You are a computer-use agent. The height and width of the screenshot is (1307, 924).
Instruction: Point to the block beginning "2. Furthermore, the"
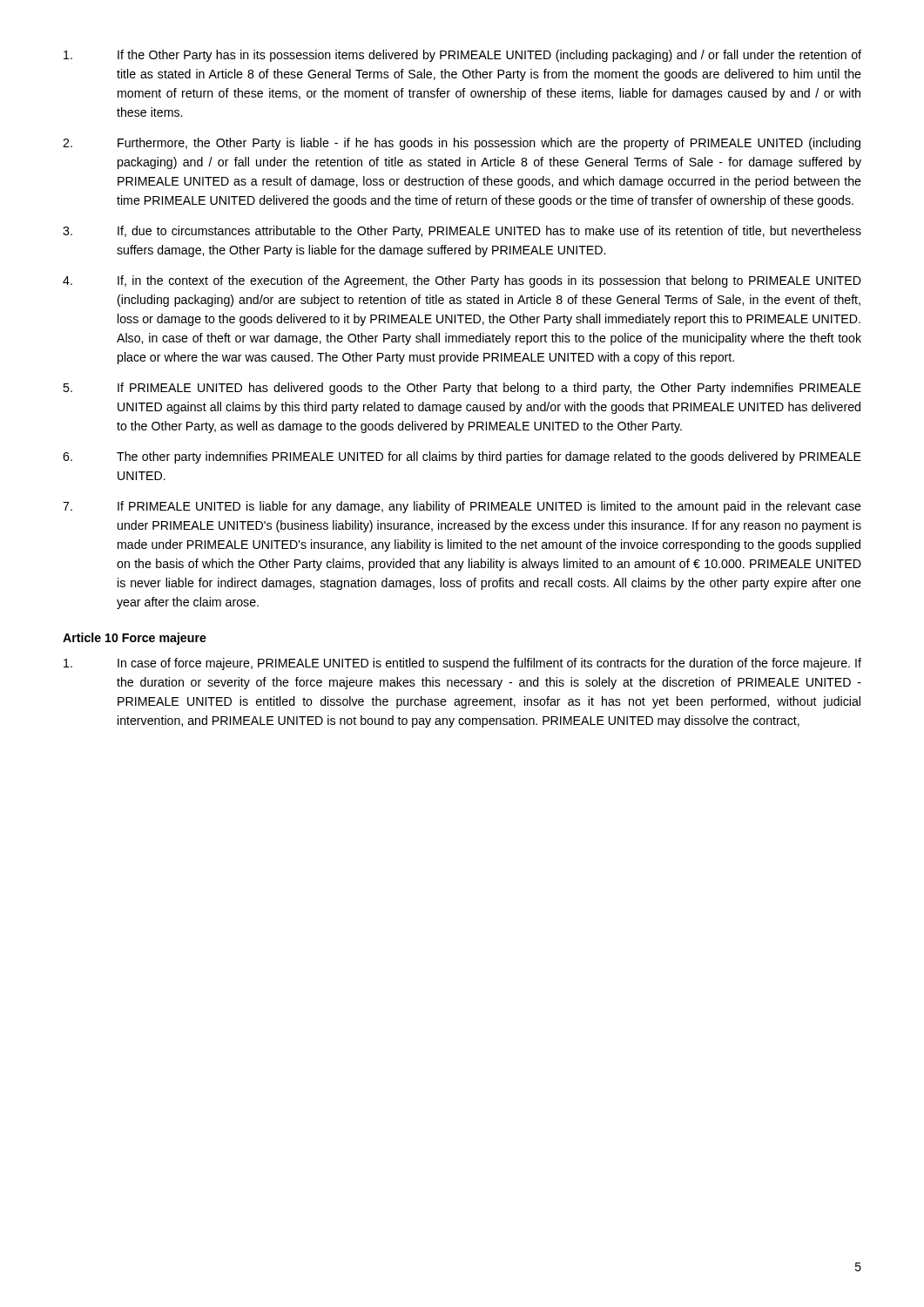(462, 172)
